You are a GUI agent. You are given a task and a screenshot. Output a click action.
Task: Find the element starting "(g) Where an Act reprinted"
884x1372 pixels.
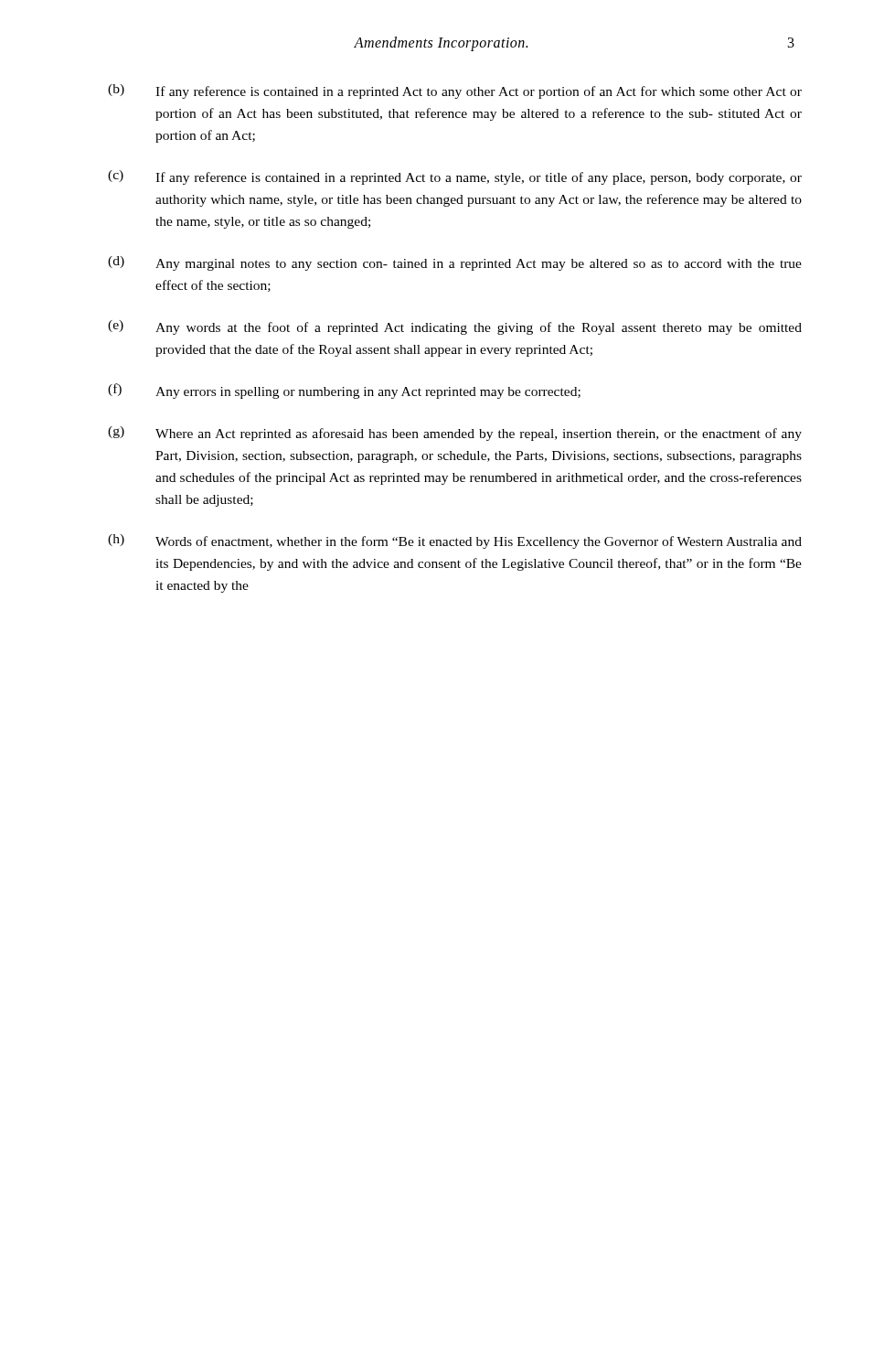click(455, 467)
